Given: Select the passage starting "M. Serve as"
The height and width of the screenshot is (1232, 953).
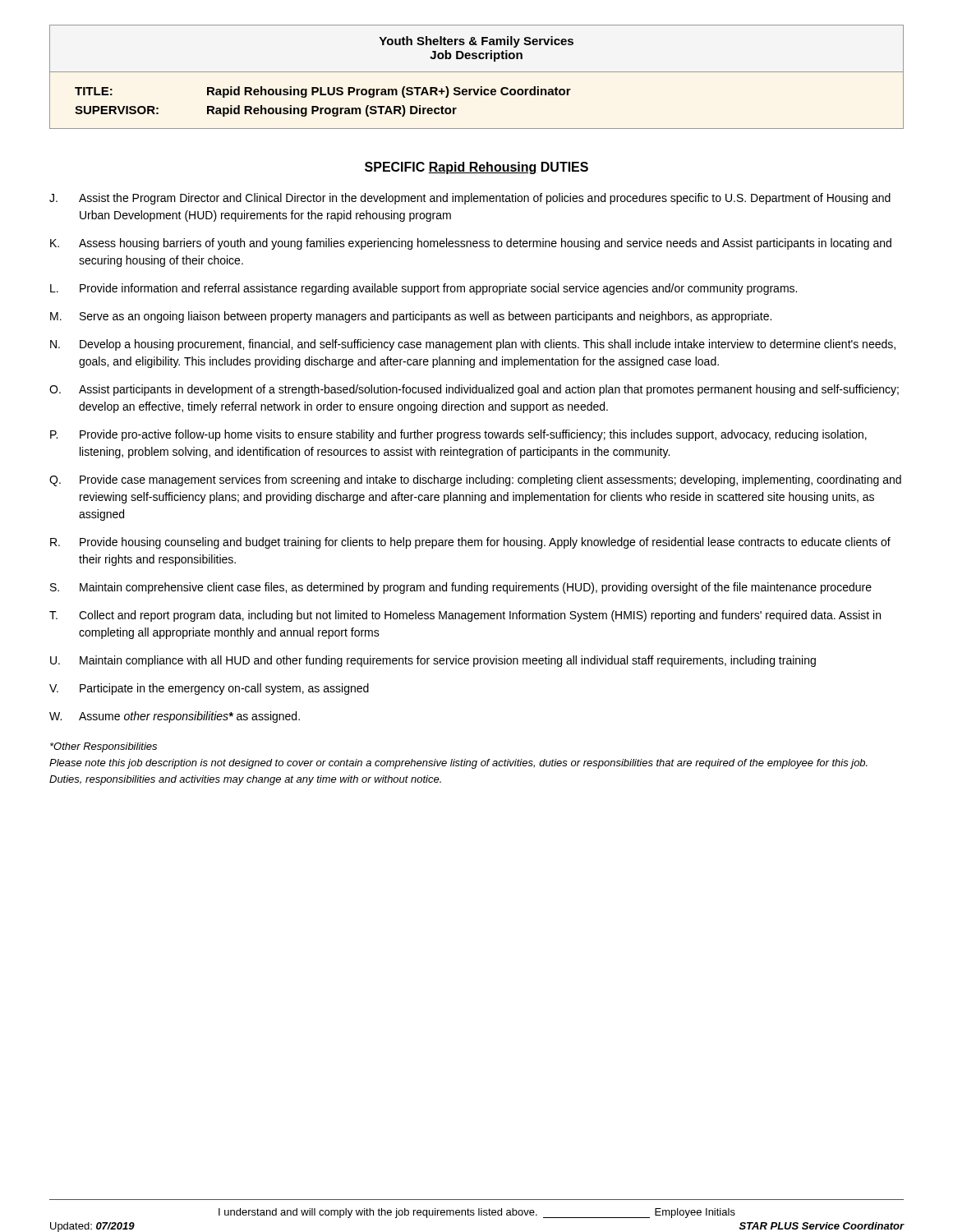Looking at the screenshot, I should [x=476, y=317].
